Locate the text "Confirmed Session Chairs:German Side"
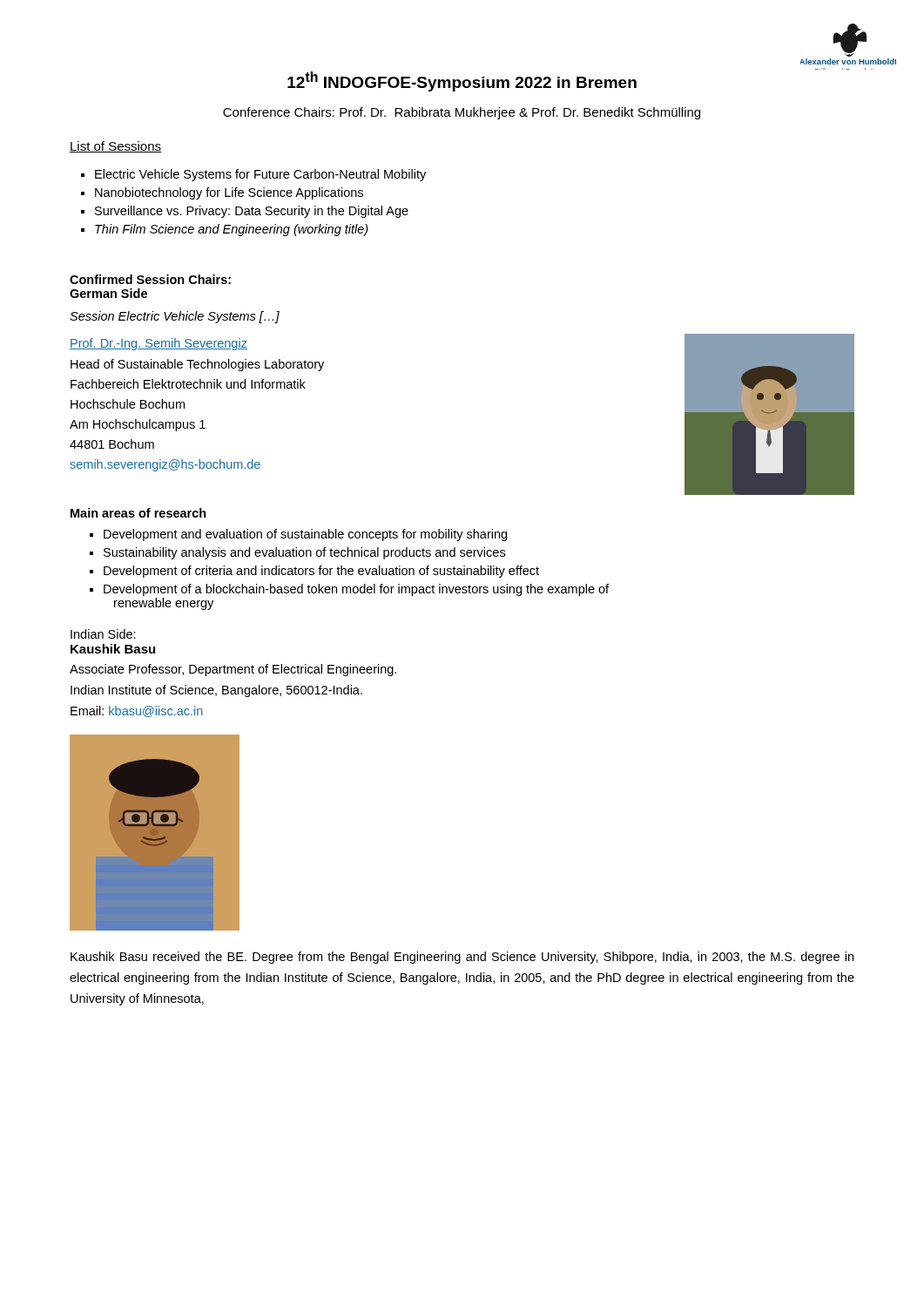924x1307 pixels. click(151, 287)
